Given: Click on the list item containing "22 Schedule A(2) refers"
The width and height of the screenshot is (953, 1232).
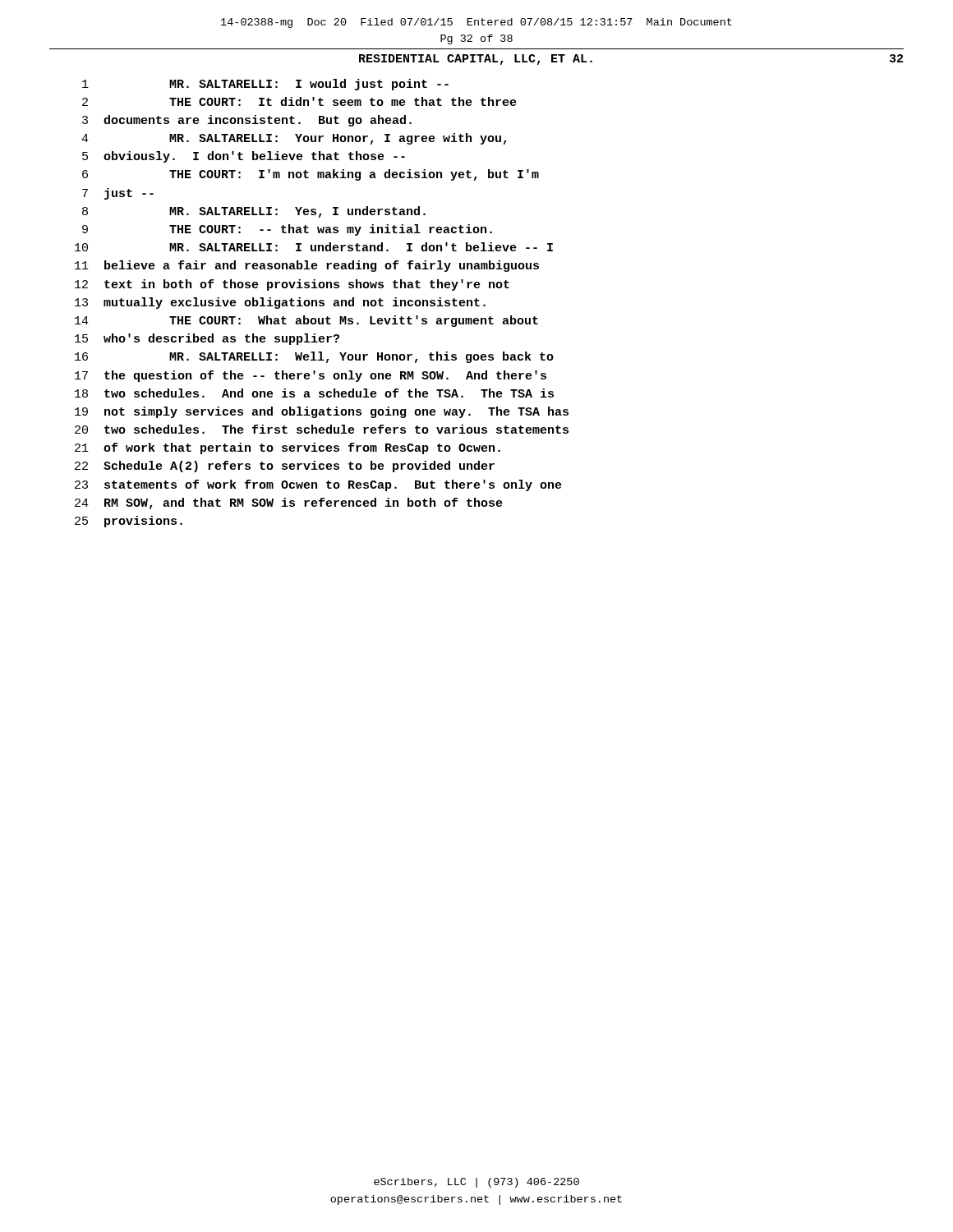Looking at the screenshot, I should (x=476, y=468).
